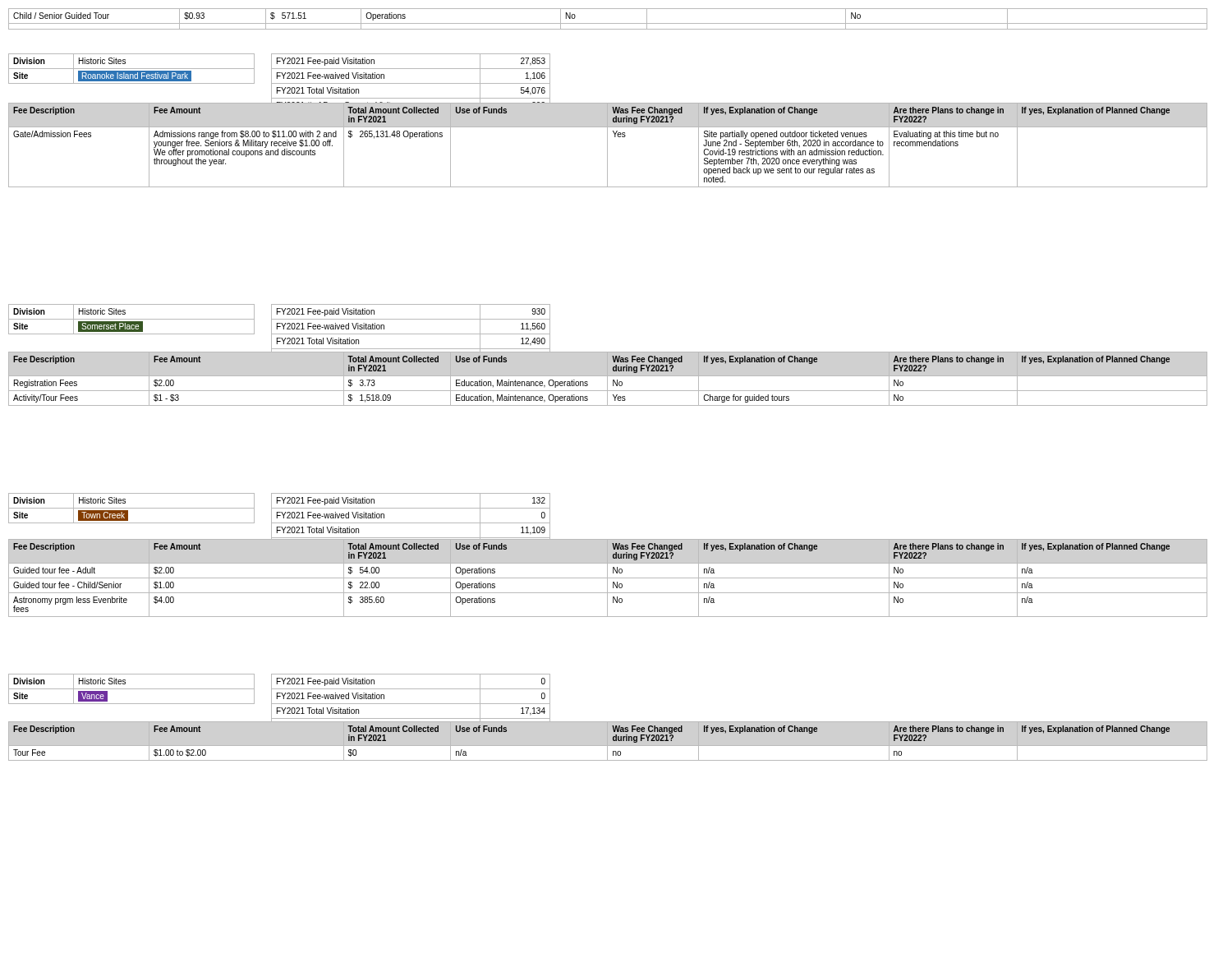
Task: Click on the table containing "Town Creek"
Action: (x=131, y=508)
